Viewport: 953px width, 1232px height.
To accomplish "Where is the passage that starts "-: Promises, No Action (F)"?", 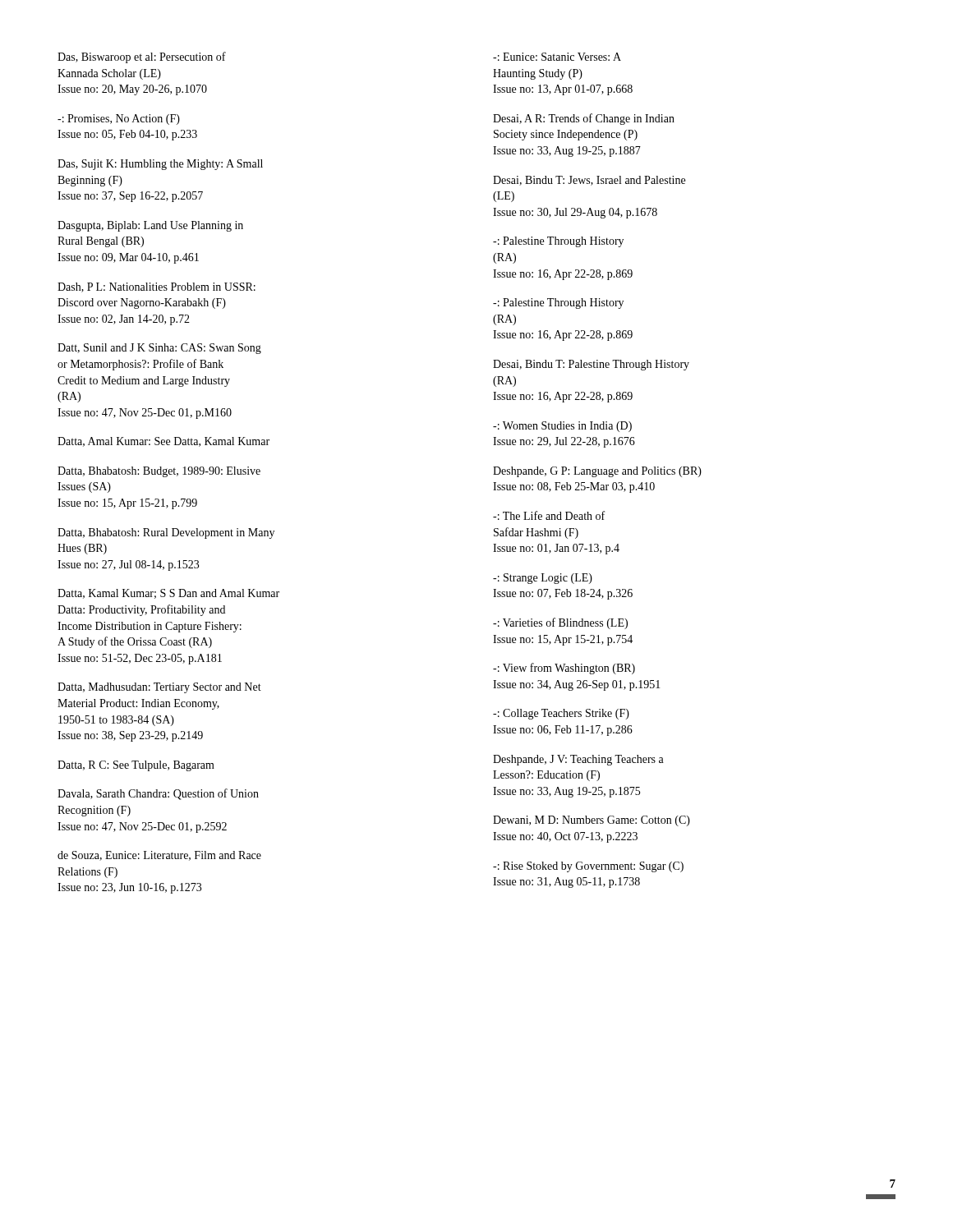I will click(x=119, y=120).
